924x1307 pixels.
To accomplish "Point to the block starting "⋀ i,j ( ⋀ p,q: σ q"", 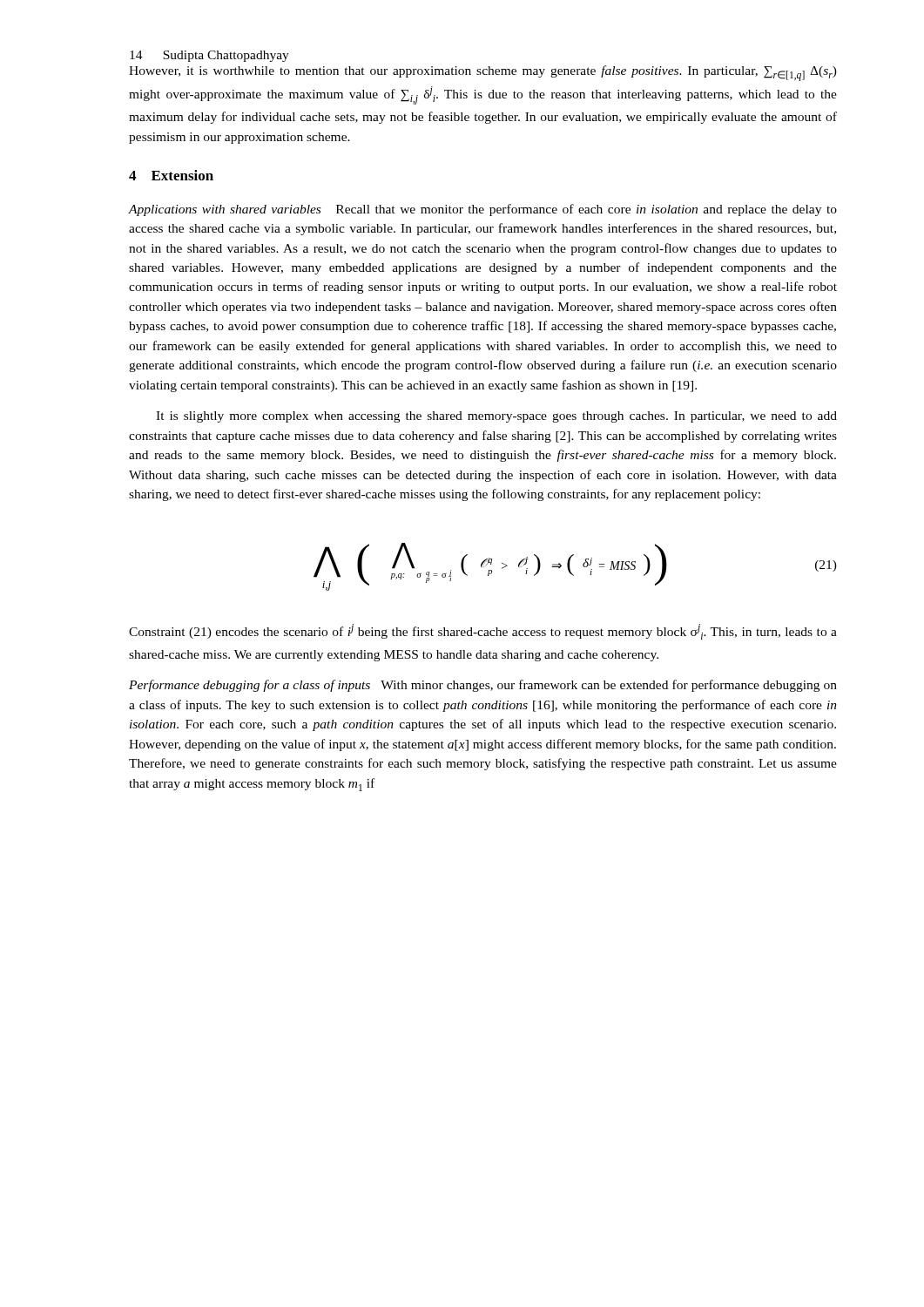I will [568, 564].
